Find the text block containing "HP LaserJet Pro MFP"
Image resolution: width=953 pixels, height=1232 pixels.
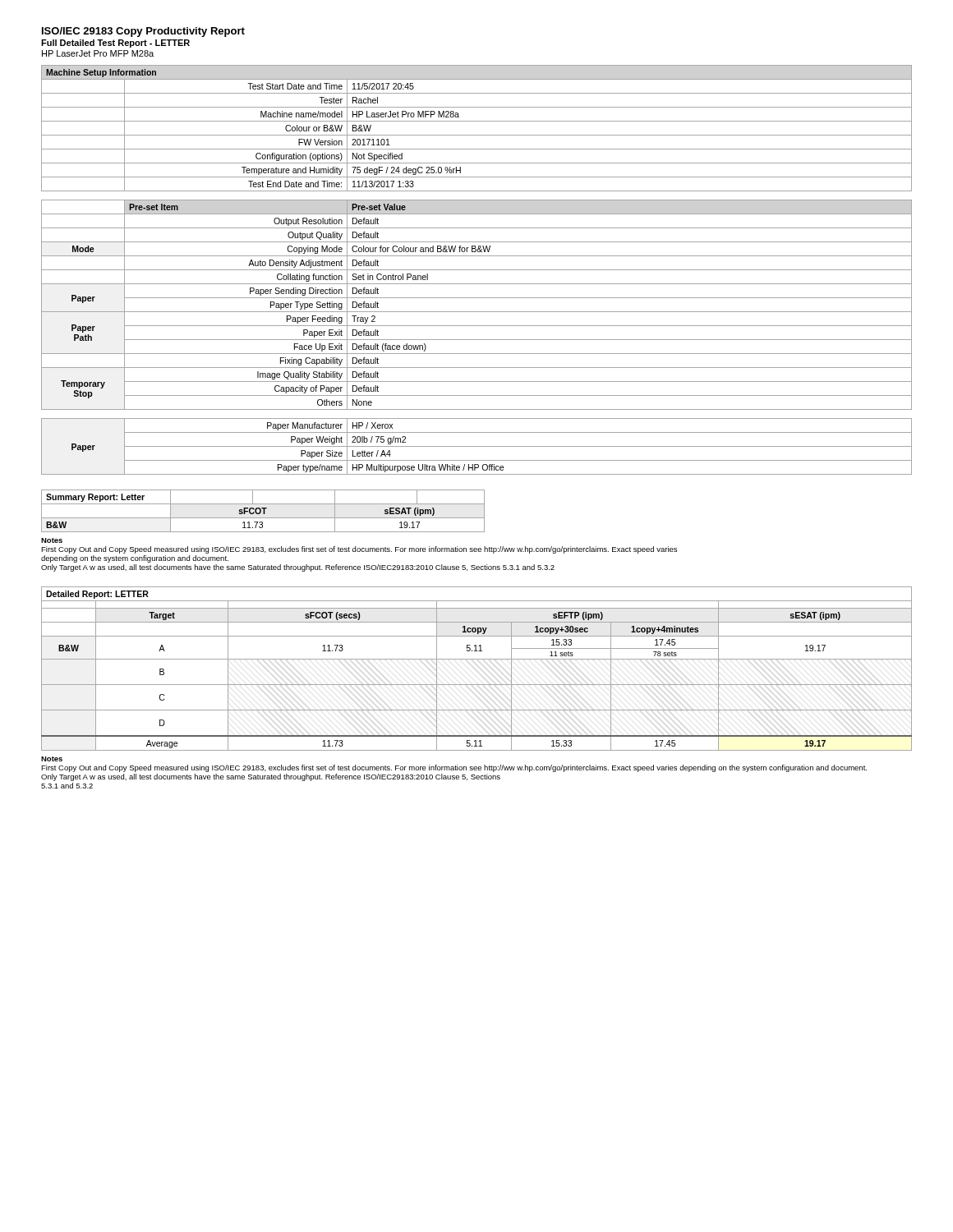pyautogui.click(x=97, y=53)
